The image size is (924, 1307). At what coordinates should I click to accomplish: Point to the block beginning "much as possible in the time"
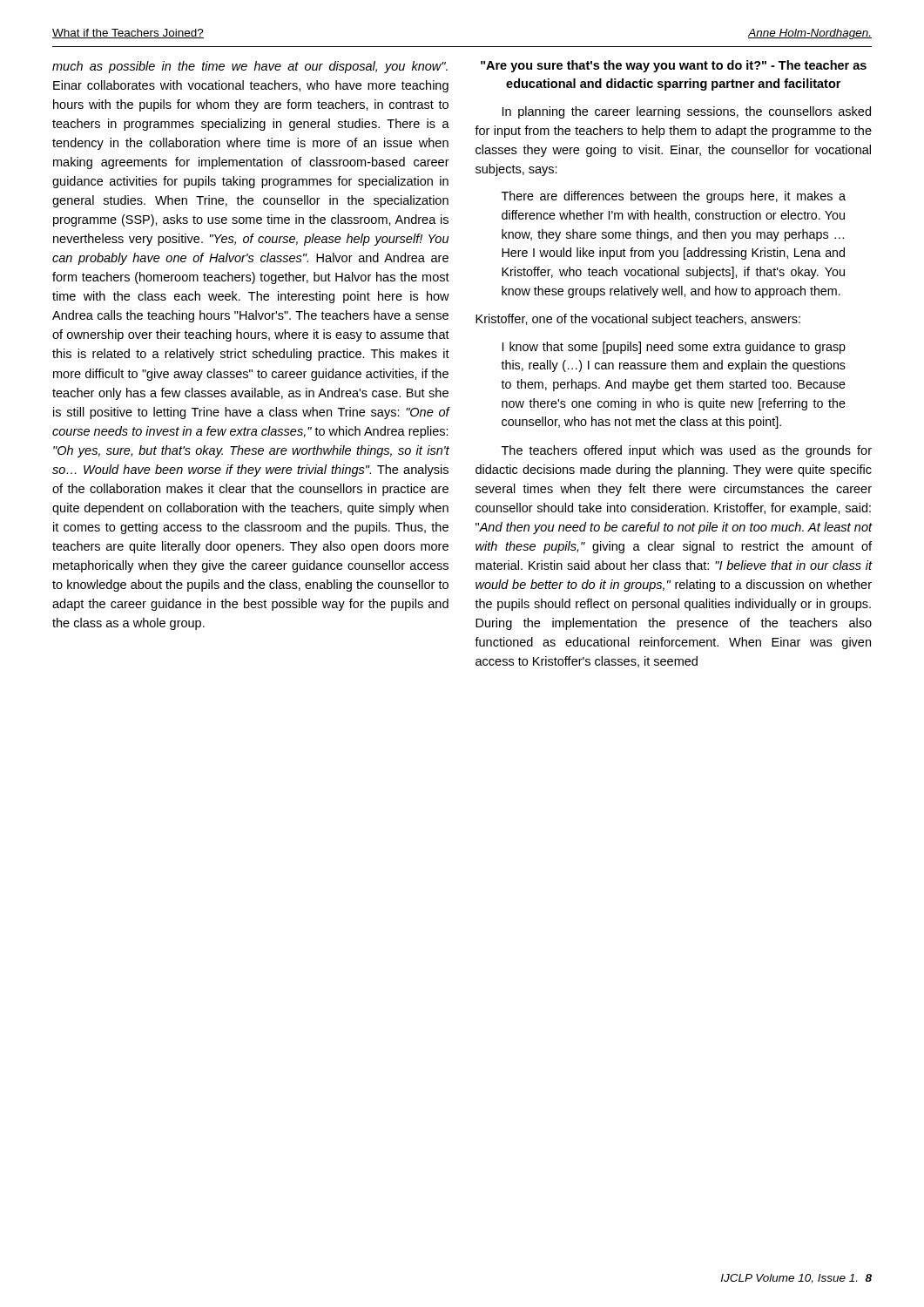click(x=251, y=345)
